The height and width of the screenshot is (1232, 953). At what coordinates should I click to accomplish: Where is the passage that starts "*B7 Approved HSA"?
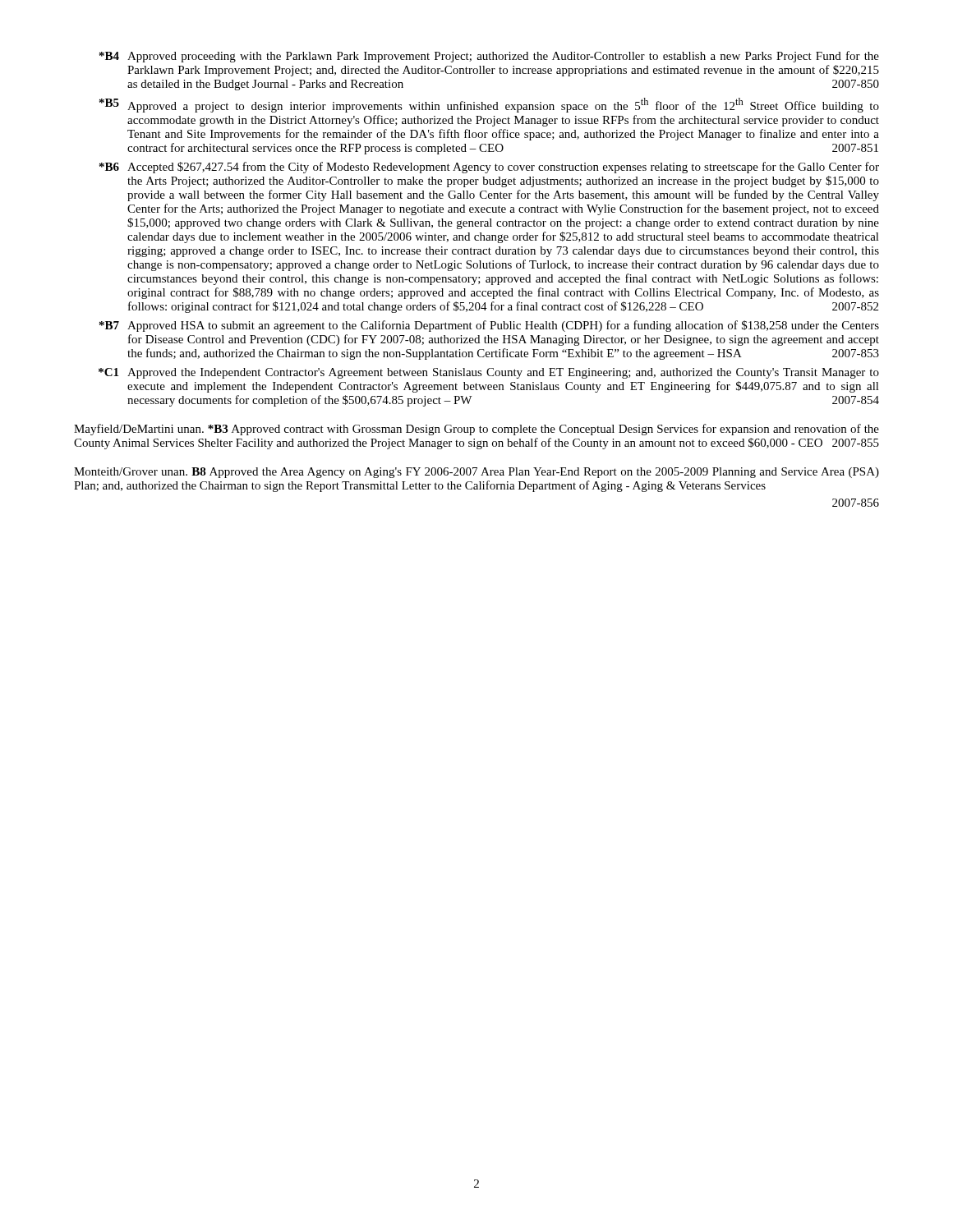[x=476, y=340]
